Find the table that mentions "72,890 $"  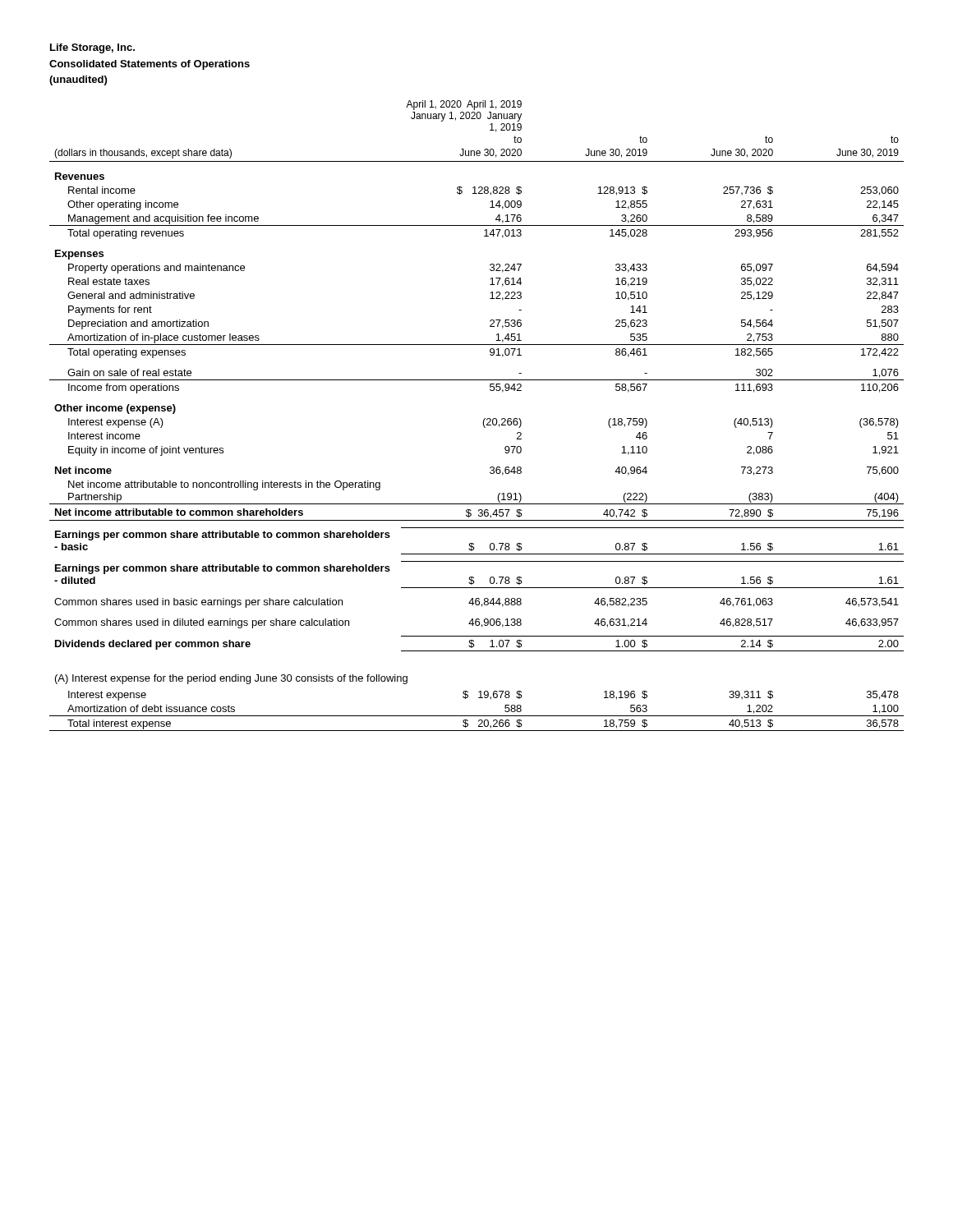(476, 374)
